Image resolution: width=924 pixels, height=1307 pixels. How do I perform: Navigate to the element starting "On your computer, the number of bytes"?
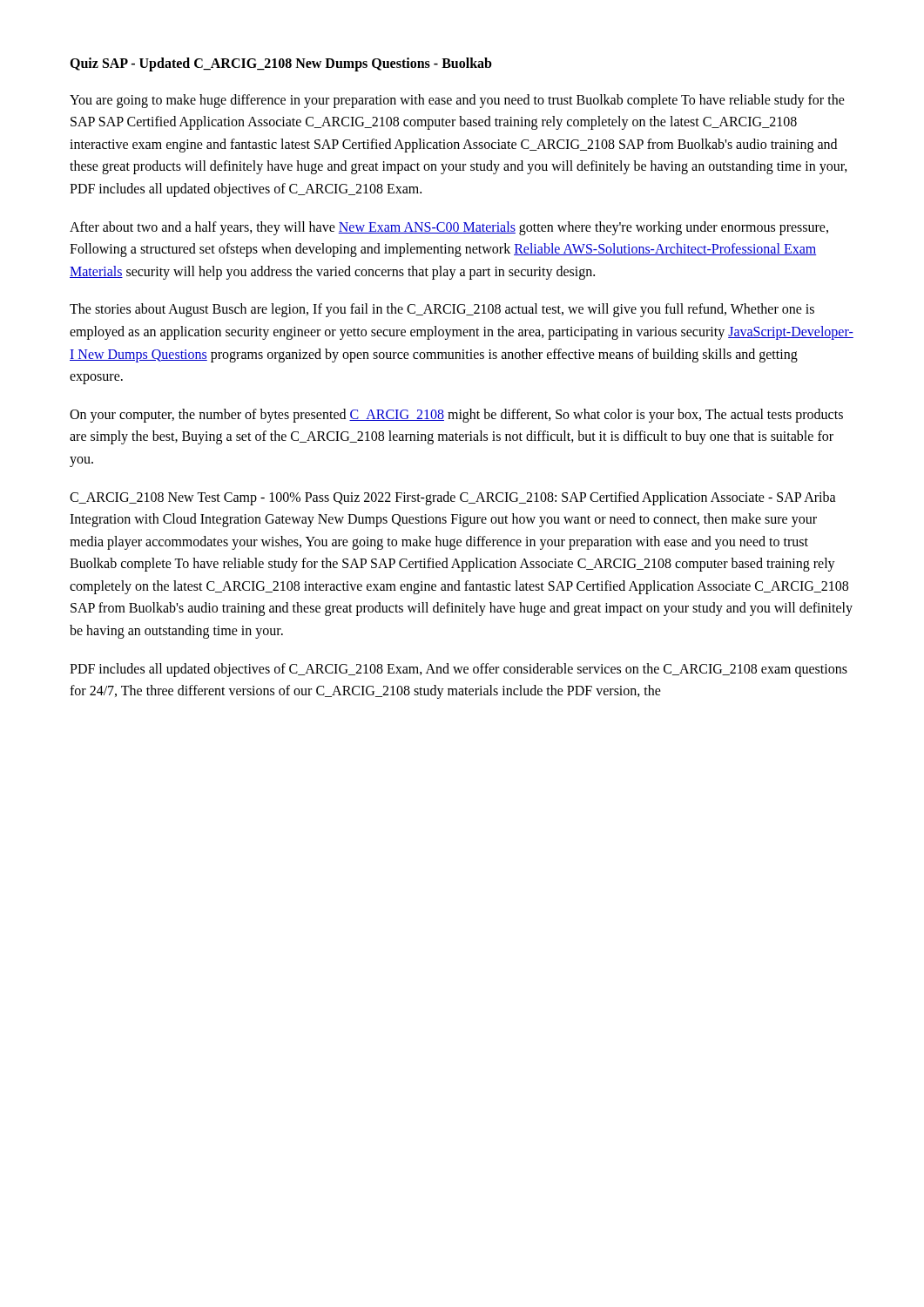pyautogui.click(x=457, y=436)
